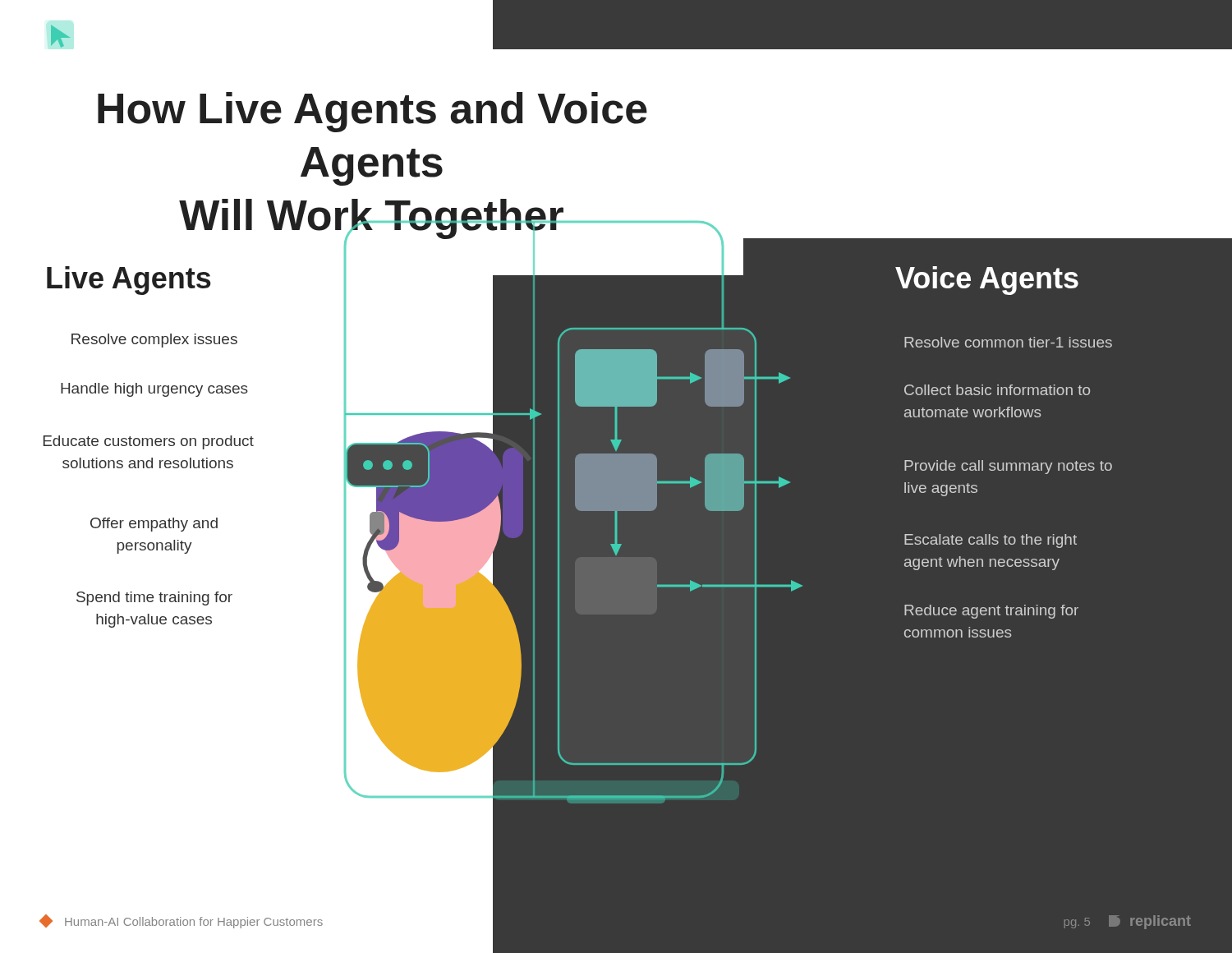Find "Handle high urgency cases" on this page

(x=154, y=388)
